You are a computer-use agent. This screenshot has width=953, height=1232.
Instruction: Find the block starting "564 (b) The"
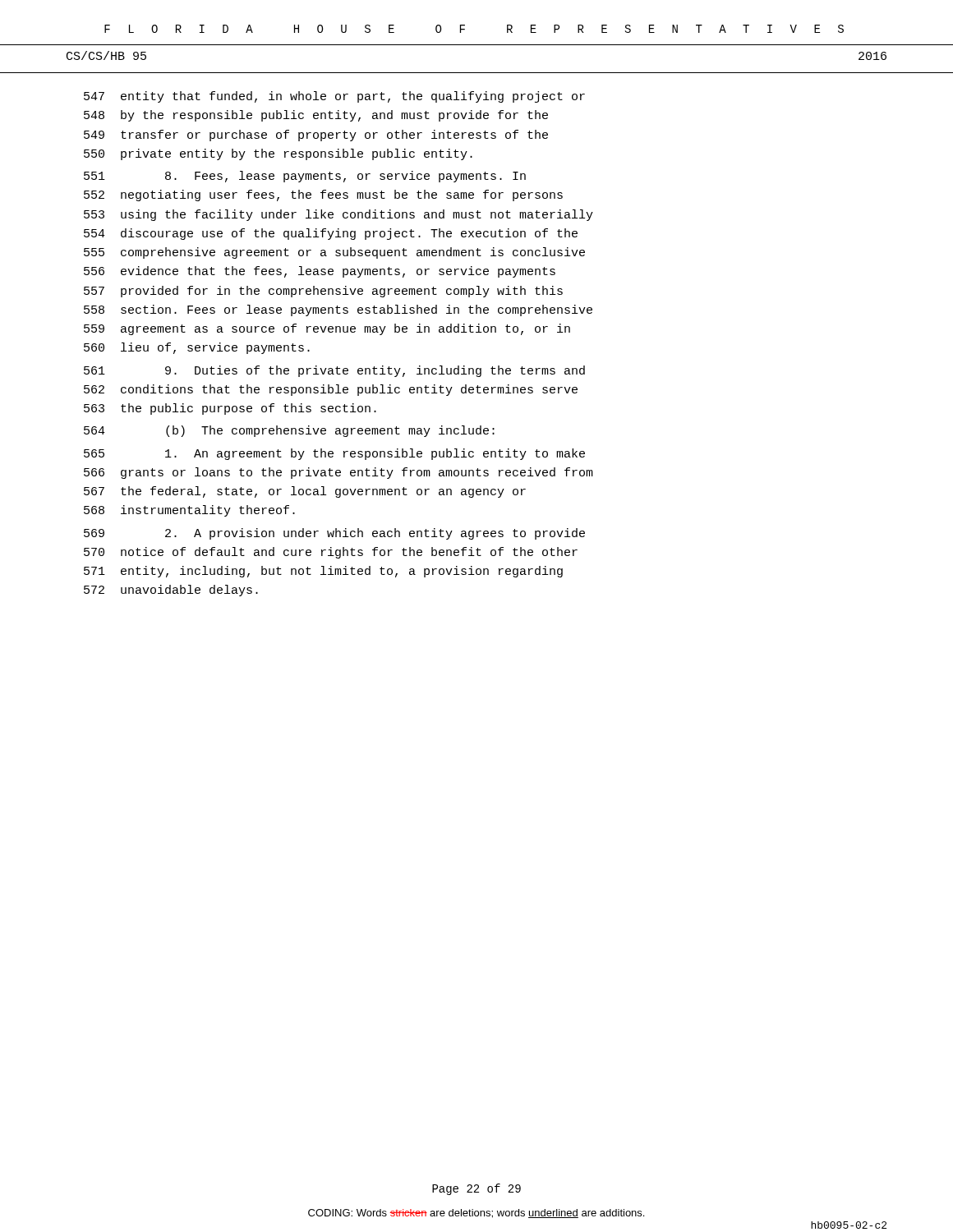coord(476,432)
